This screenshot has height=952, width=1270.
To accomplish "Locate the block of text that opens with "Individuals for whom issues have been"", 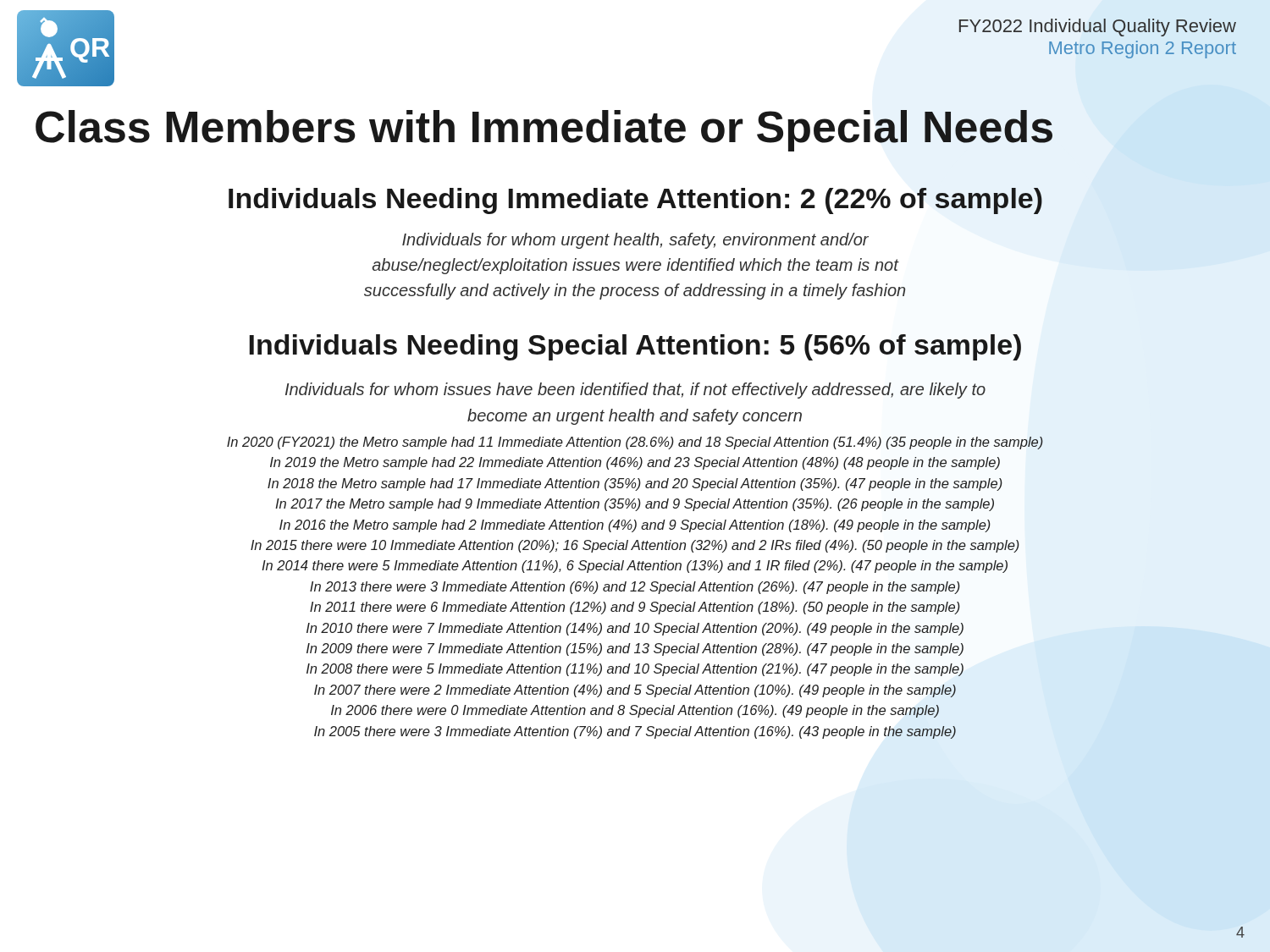I will point(635,403).
